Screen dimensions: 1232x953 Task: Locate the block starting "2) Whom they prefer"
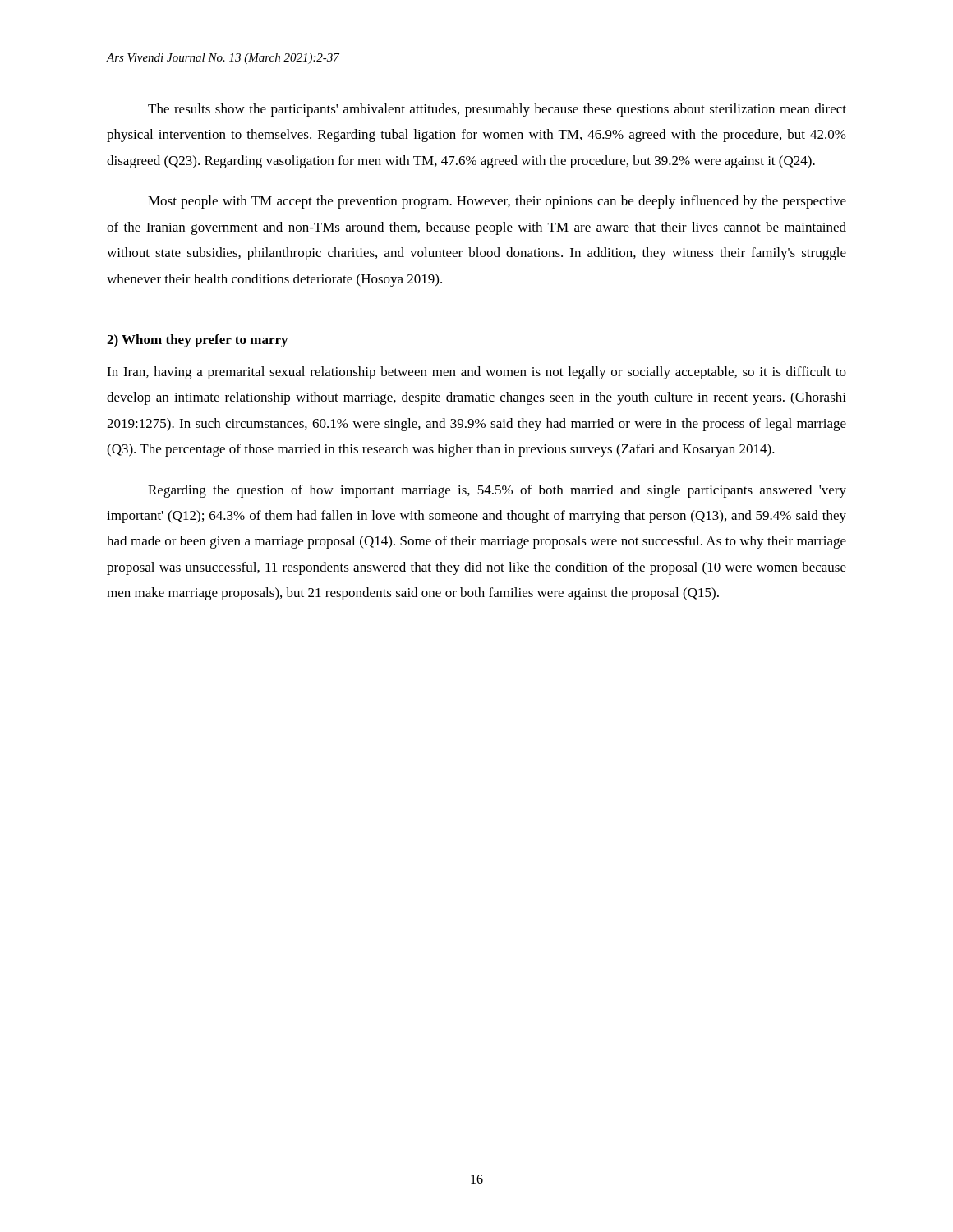click(x=197, y=340)
